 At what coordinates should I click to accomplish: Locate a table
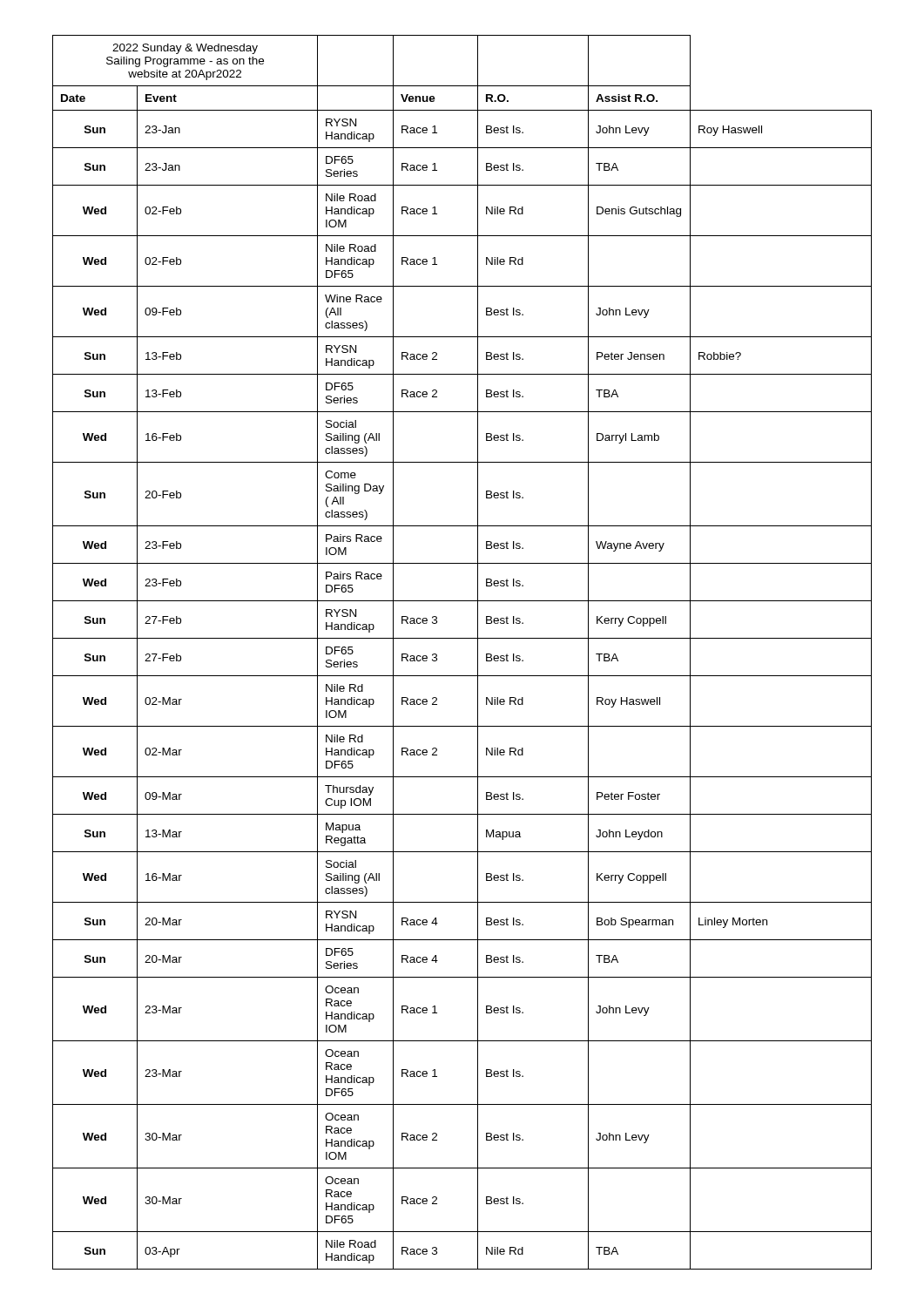point(462,652)
